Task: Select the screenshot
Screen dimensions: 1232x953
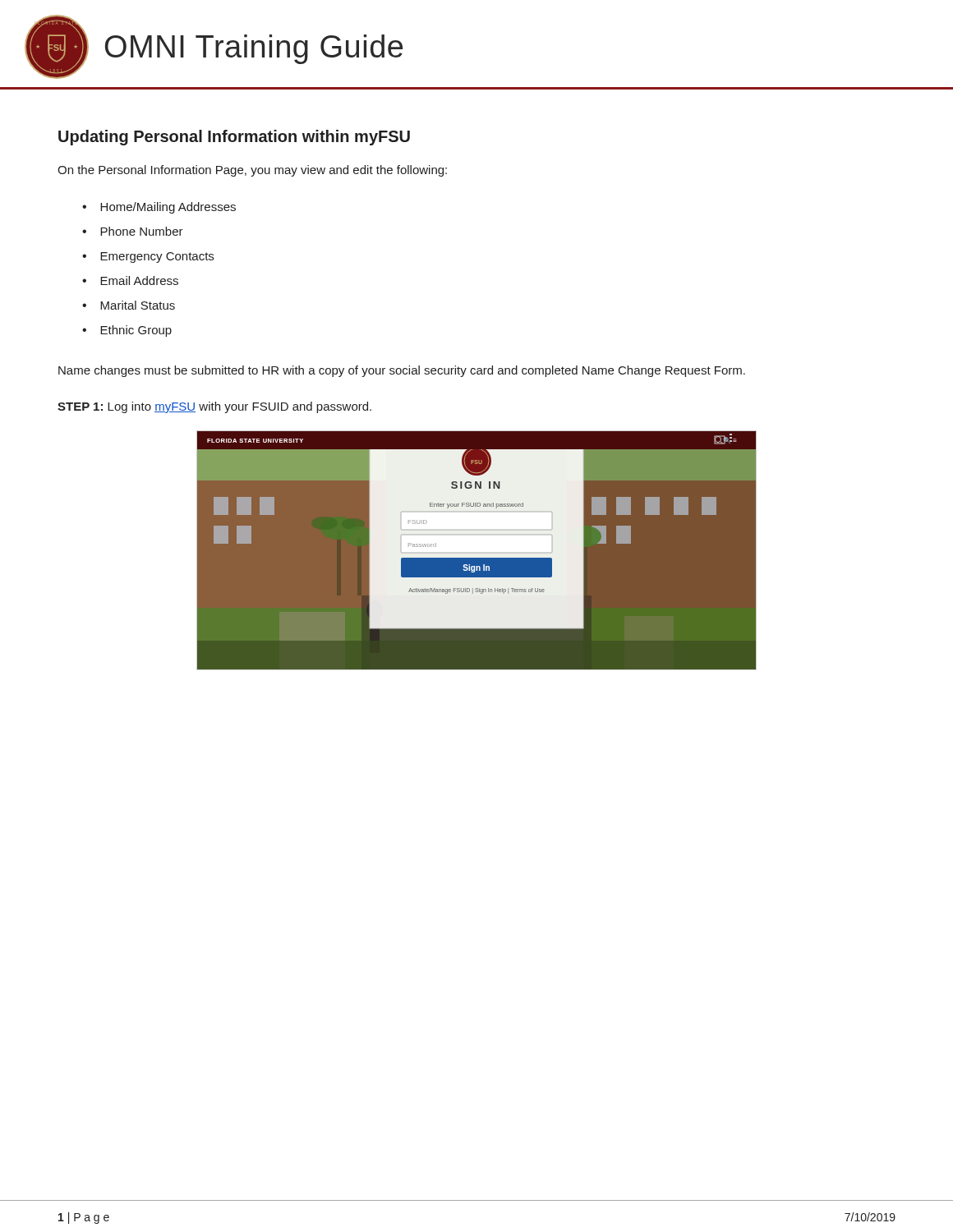Action: tap(476, 551)
